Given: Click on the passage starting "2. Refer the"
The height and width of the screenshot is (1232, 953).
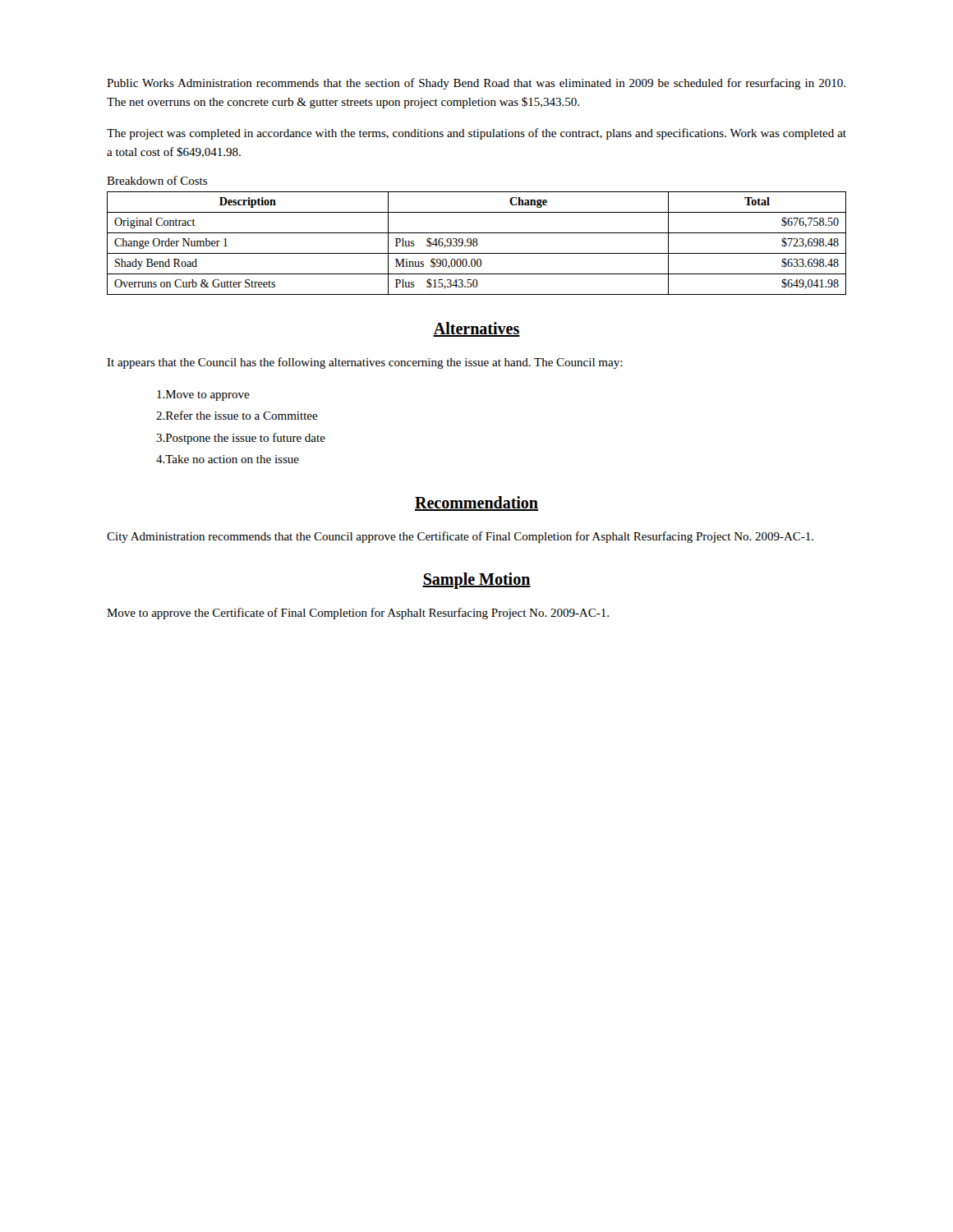Looking at the screenshot, I should 237,415.
